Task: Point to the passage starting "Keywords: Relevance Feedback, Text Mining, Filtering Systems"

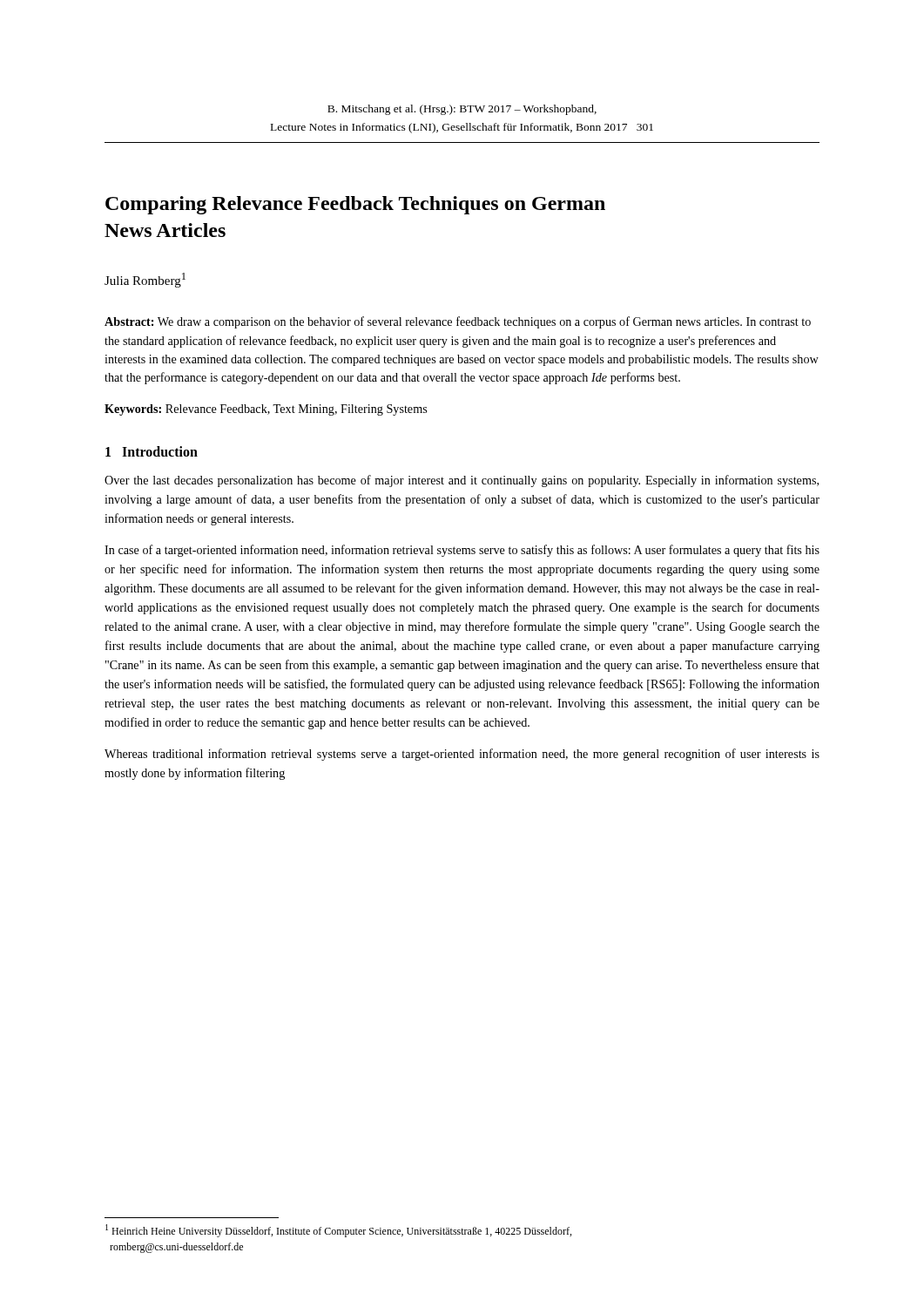Action: 266,408
